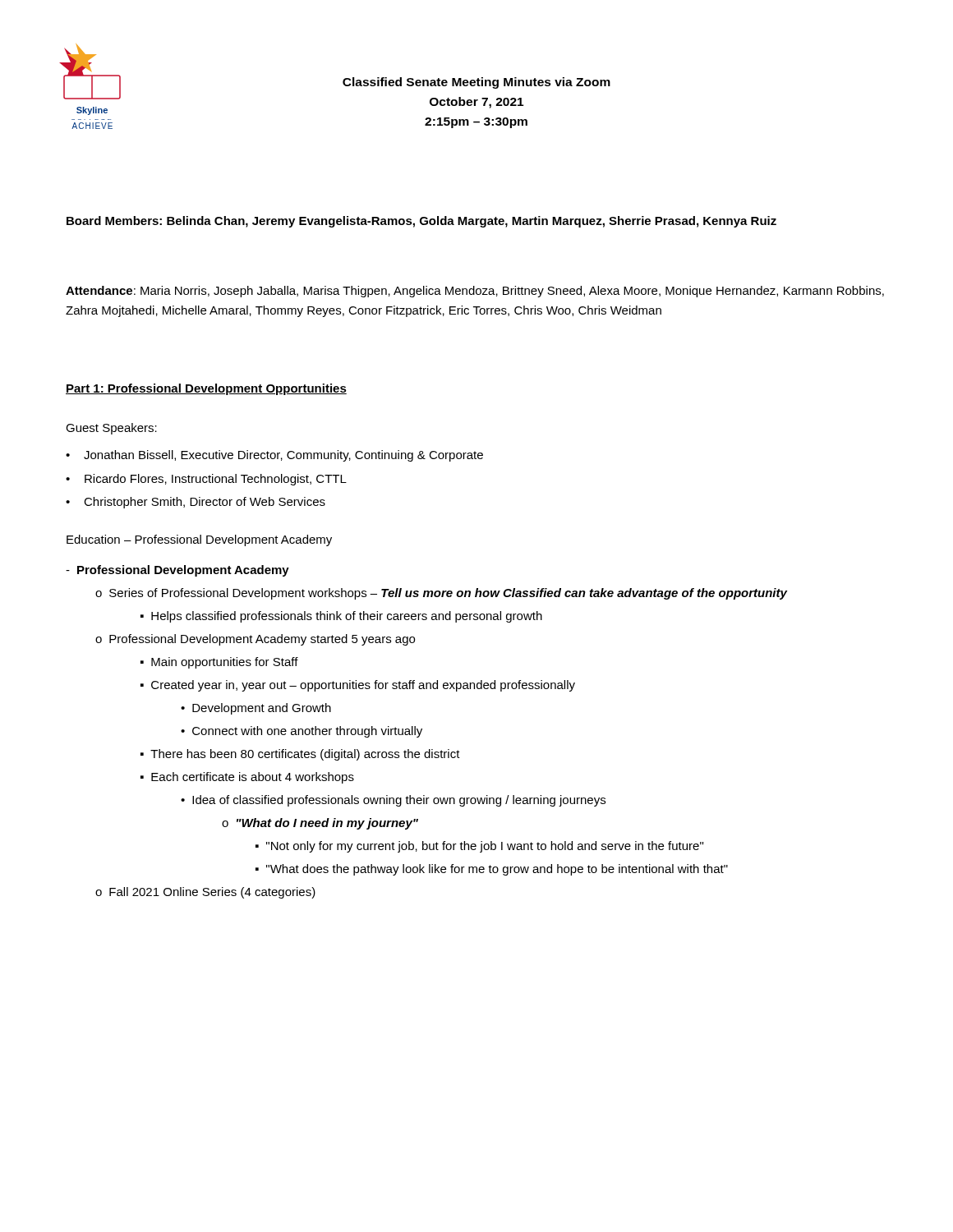Click on the text block with the text "Board Members: Belinda Chan, Jeremy Evangelista-Ramos,"
The height and width of the screenshot is (1232, 953).
pyautogui.click(x=476, y=221)
